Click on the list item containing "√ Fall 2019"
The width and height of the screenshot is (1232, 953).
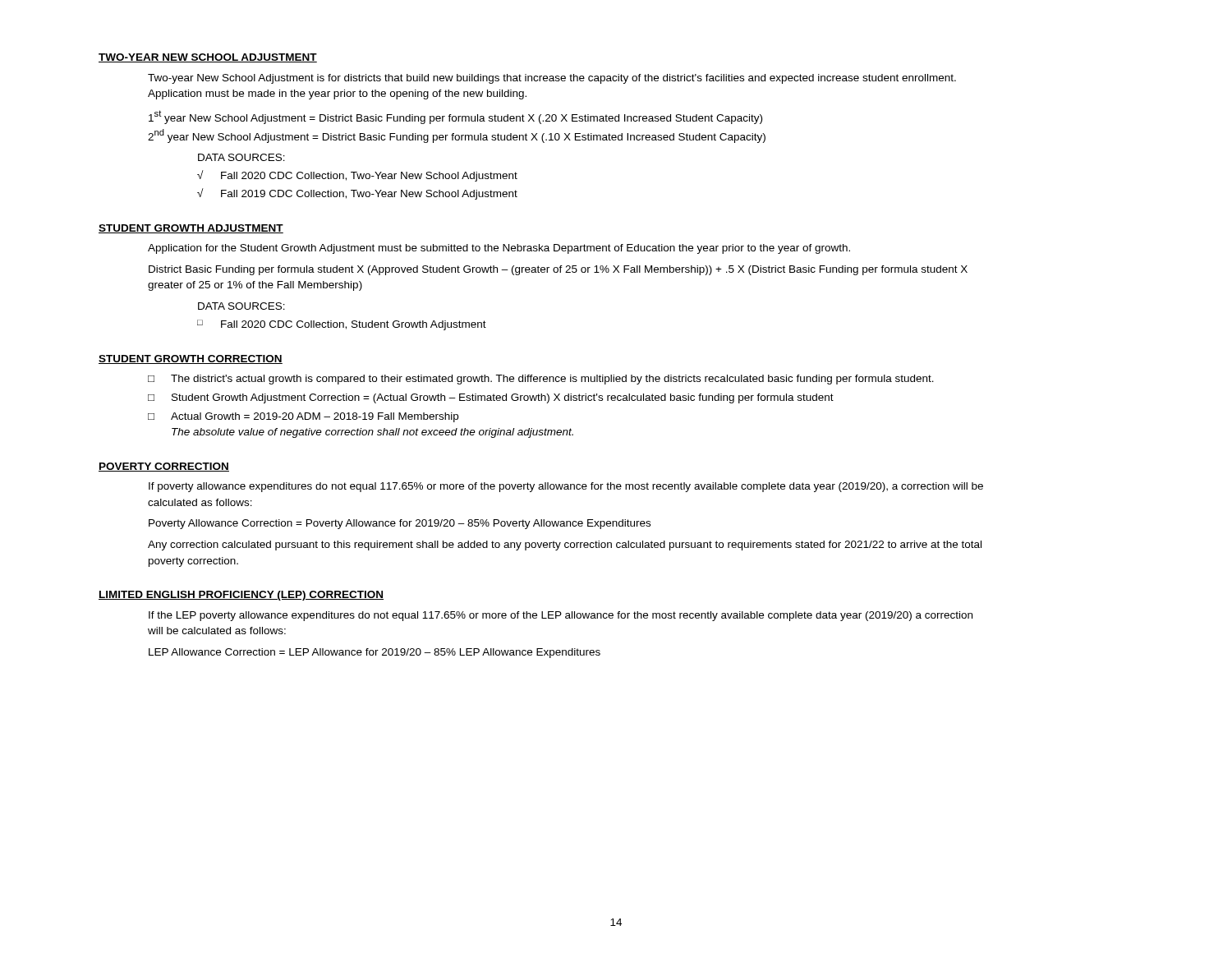coord(357,194)
